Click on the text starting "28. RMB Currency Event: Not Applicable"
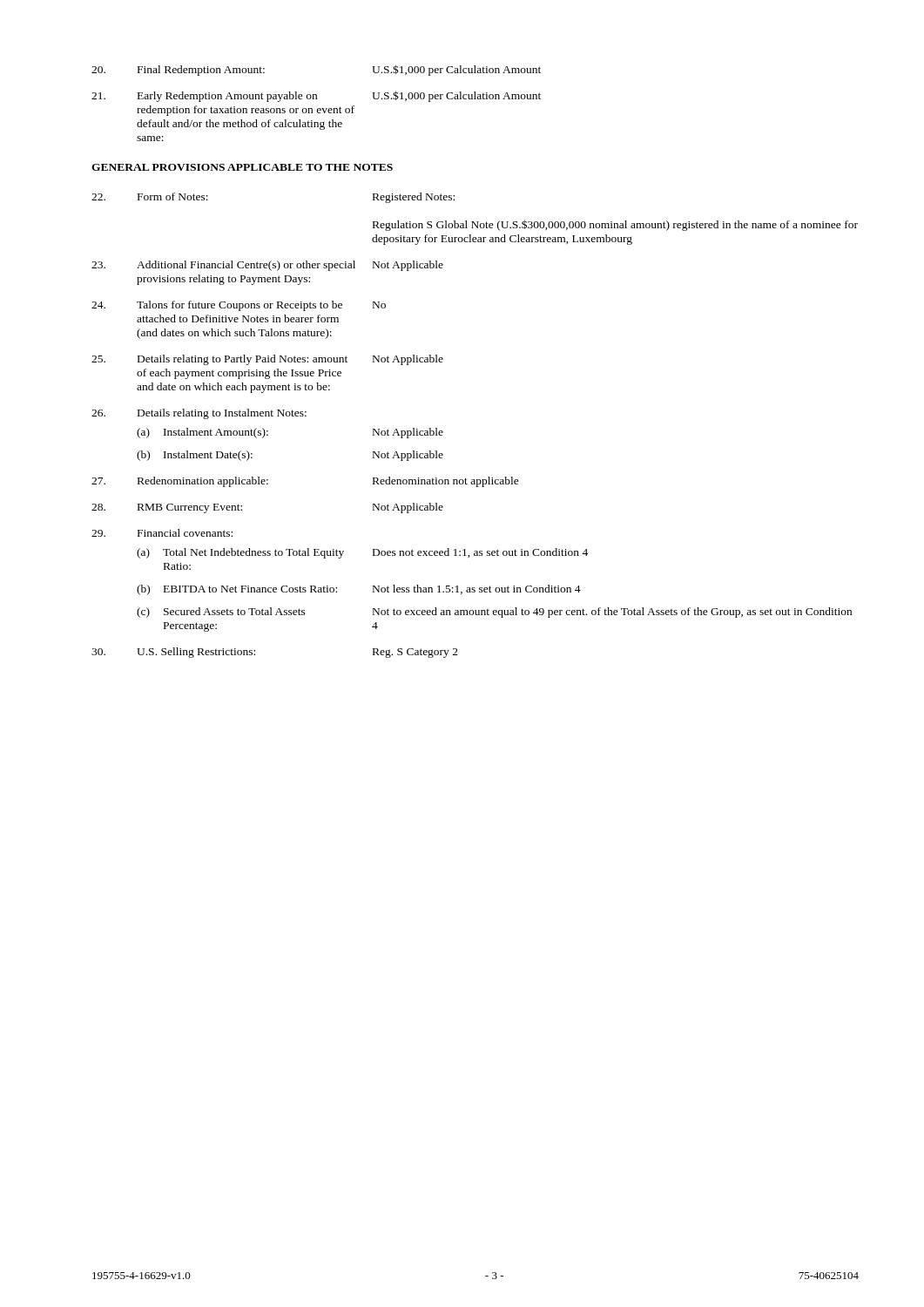Screen dimensions: 1307x924 tap(190, 508)
